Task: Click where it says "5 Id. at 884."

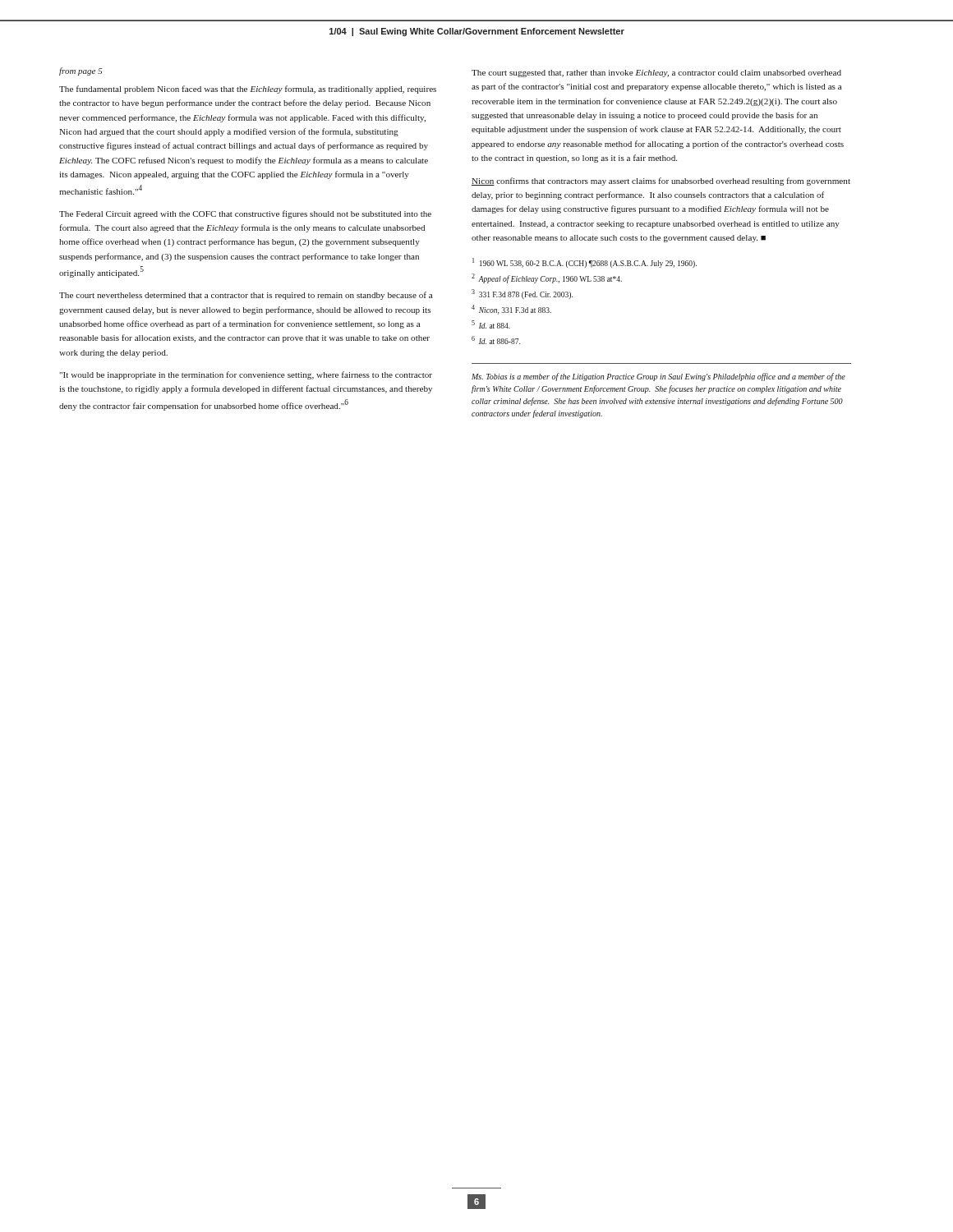Action: tap(491, 325)
